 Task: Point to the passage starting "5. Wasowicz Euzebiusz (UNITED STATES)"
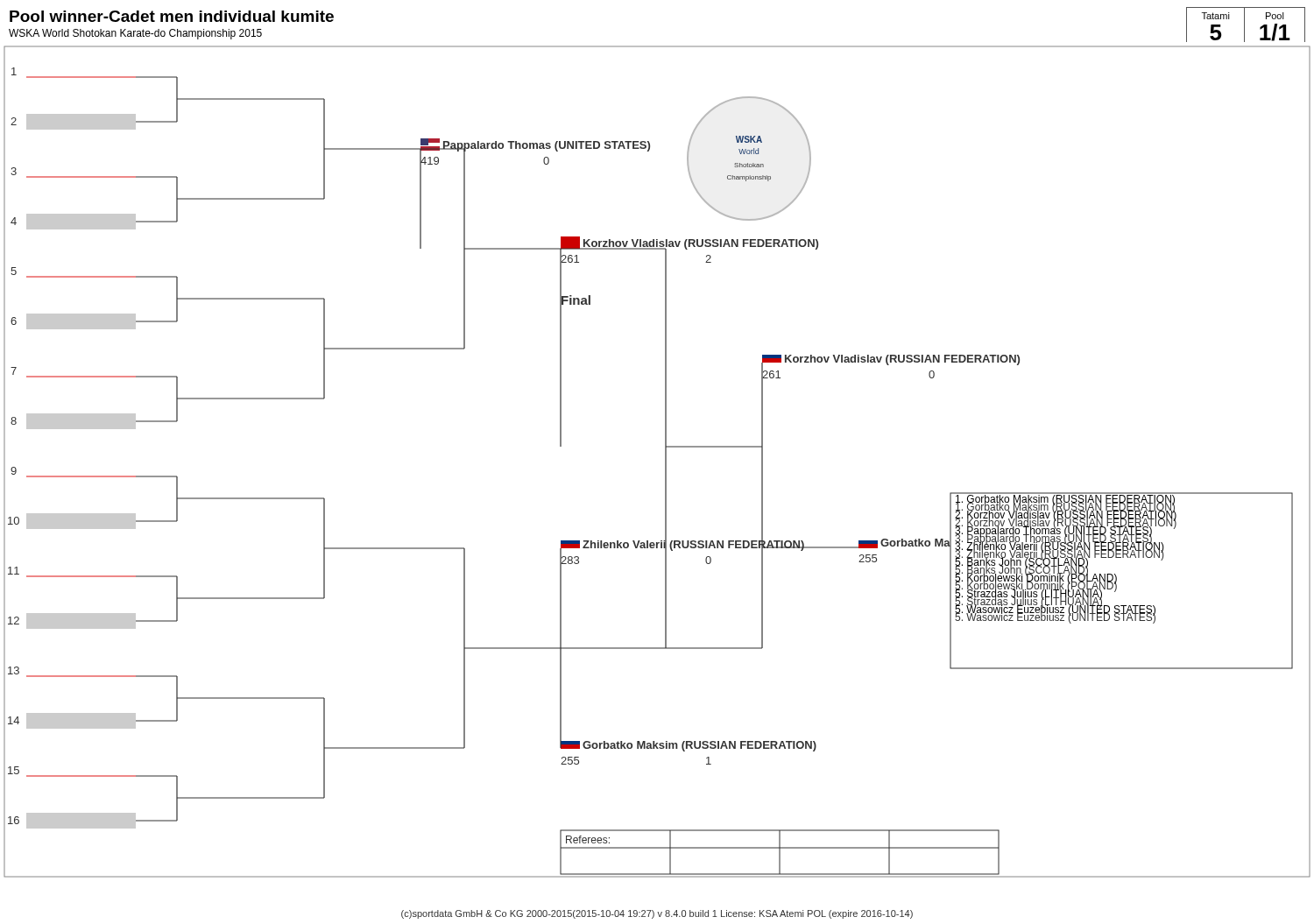pyautogui.click(x=1056, y=610)
